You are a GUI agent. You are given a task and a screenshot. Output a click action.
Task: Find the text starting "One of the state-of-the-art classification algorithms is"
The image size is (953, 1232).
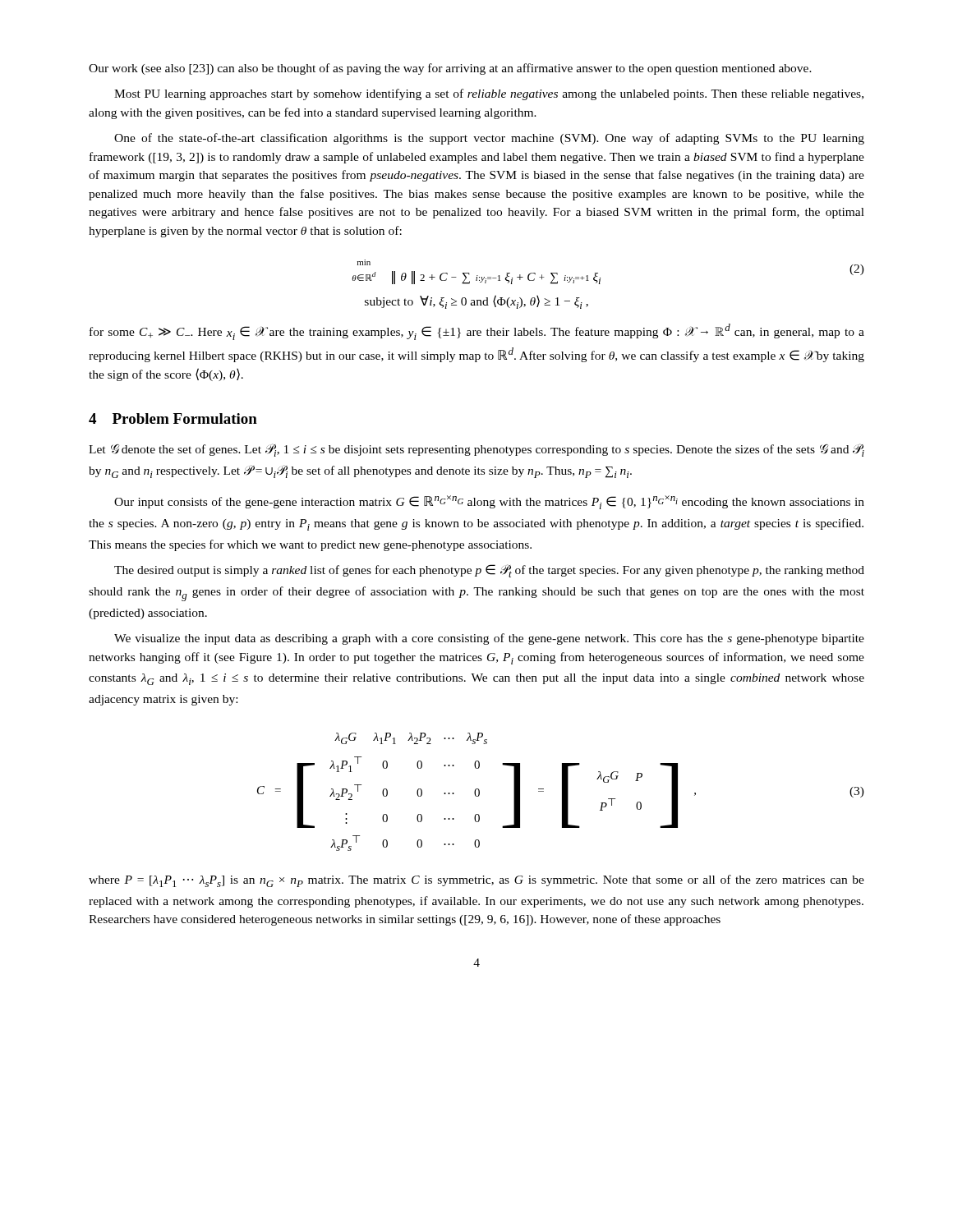click(476, 185)
